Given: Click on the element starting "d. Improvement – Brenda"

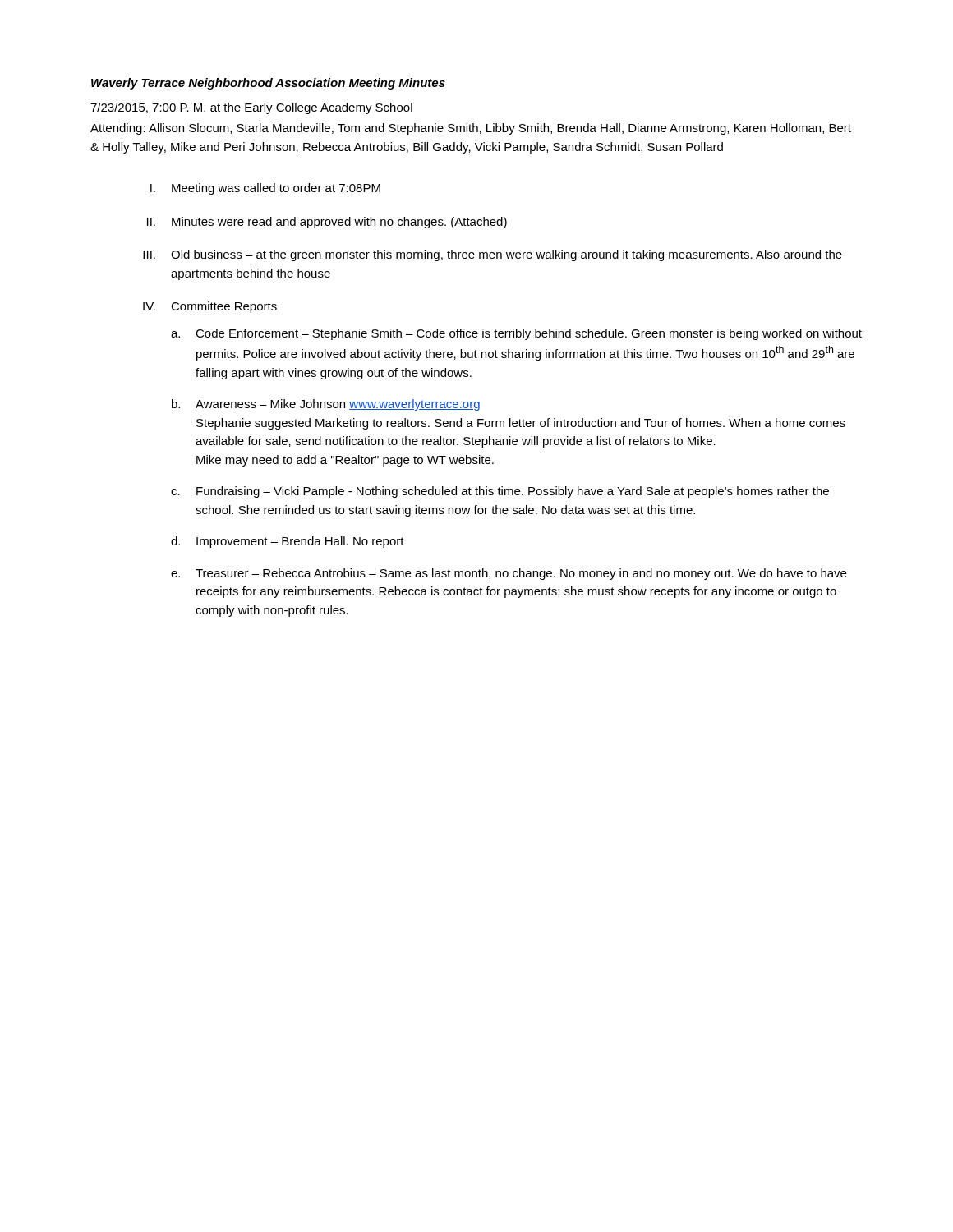Looking at the screenshot, I should pyautogui.click(x=288, y=542).
